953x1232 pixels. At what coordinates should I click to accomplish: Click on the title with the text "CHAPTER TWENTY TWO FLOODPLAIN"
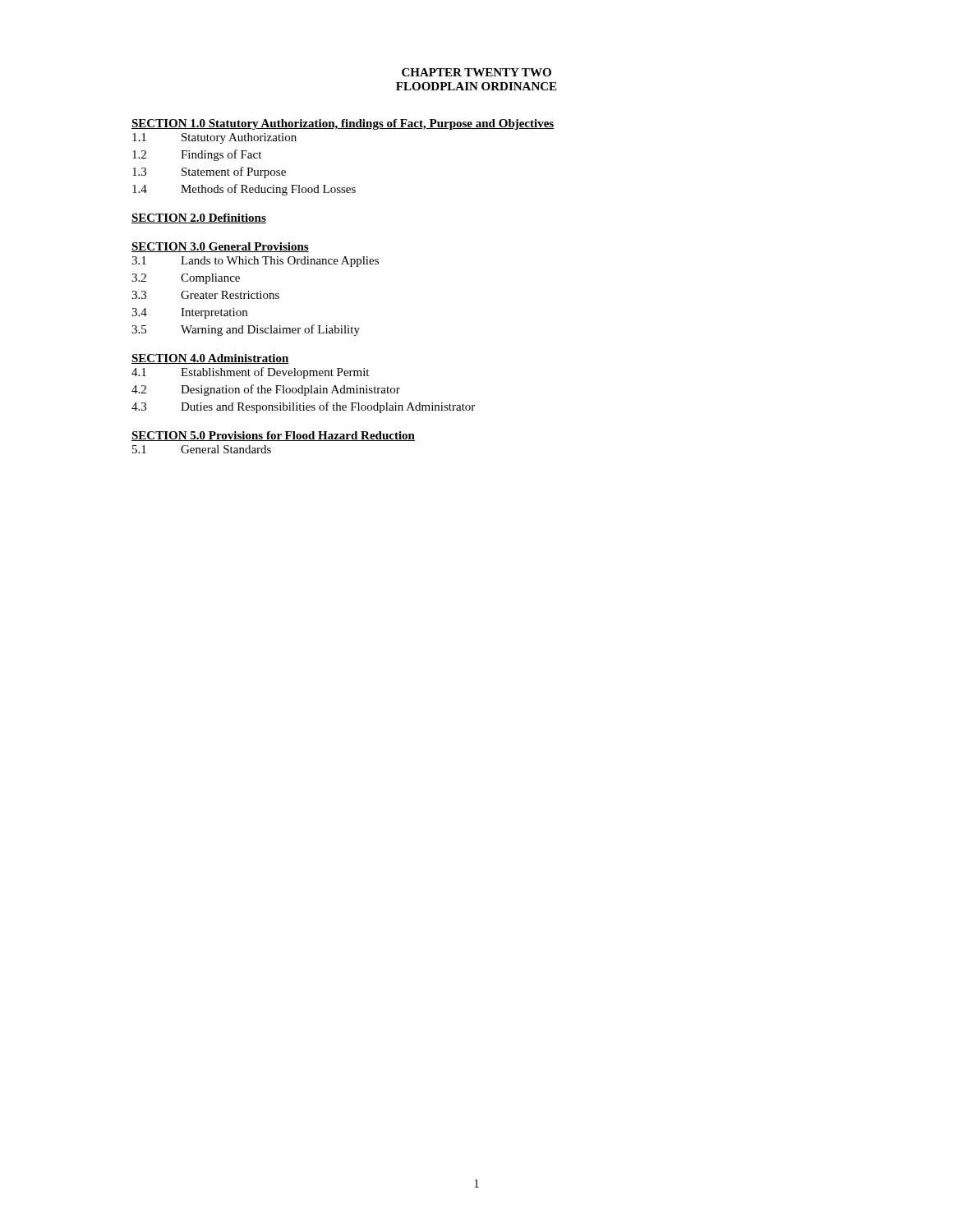coord(476,80)
